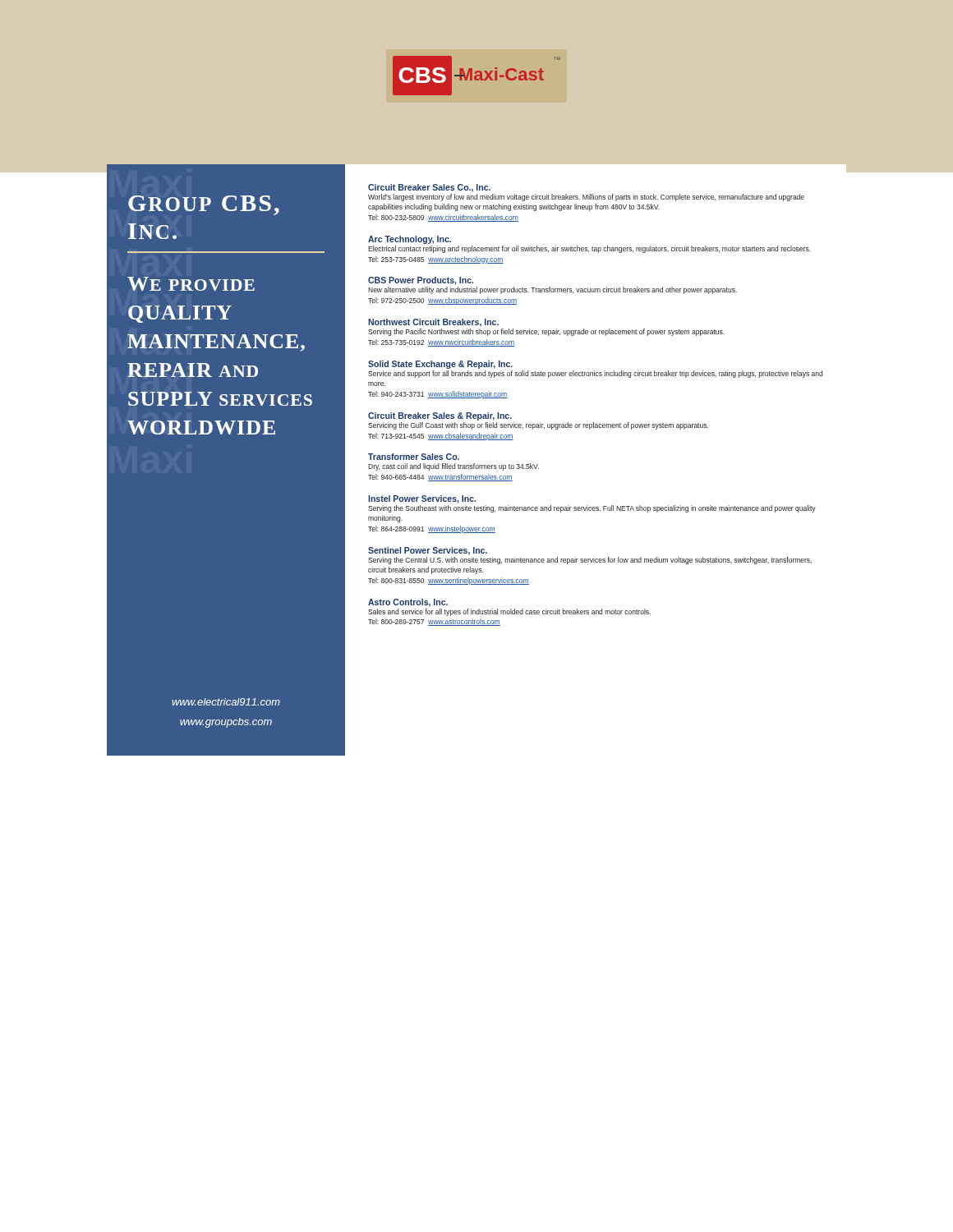Viewport: 953px width, 1232px height.
Task: Locate the text block that reads "WE PROVIDE QUALITY MAINTENANCE, REPAIR AND"
Action: tap(221, 356)
